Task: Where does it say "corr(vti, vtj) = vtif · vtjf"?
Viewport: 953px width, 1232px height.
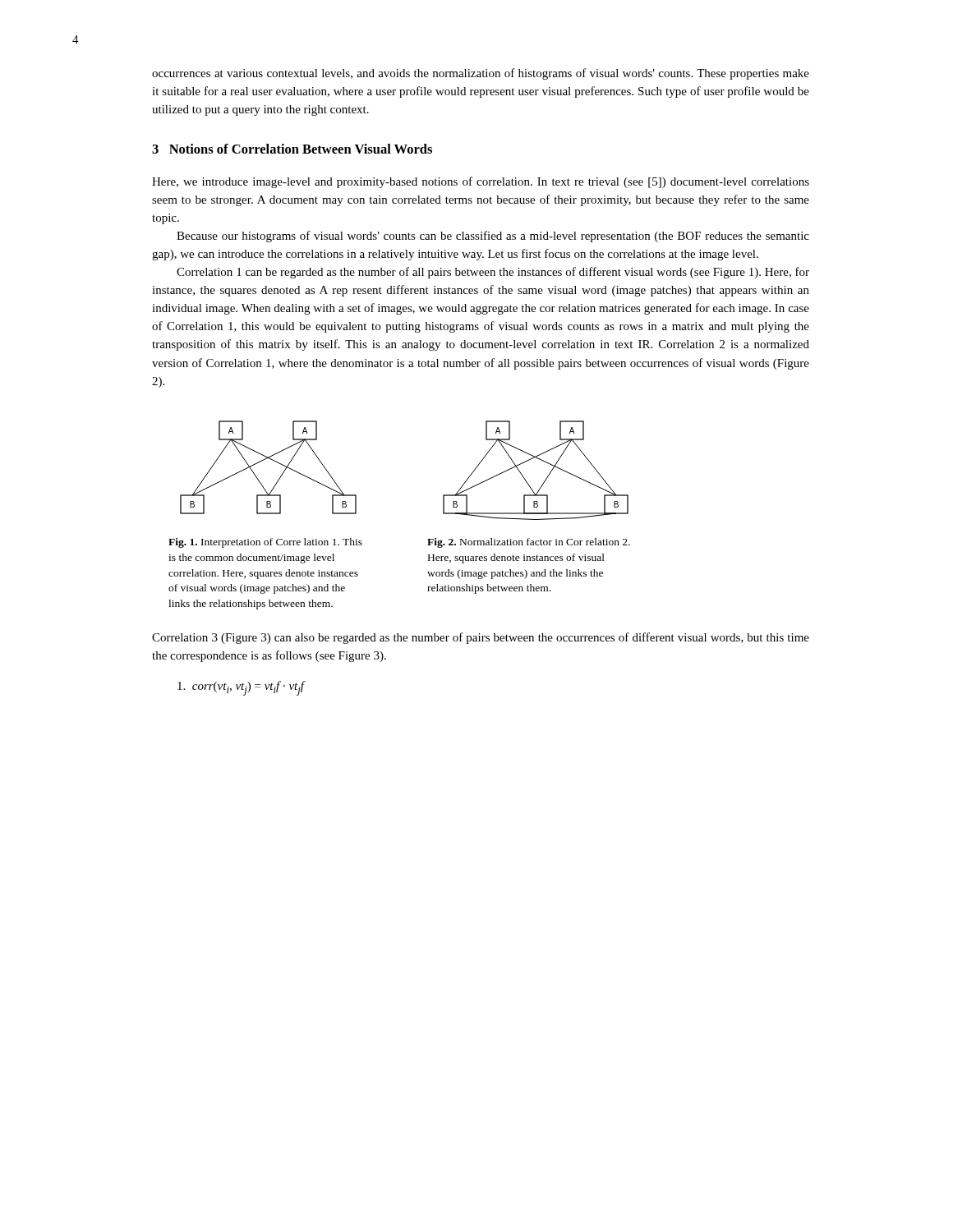Action: (x=240, y=687)
